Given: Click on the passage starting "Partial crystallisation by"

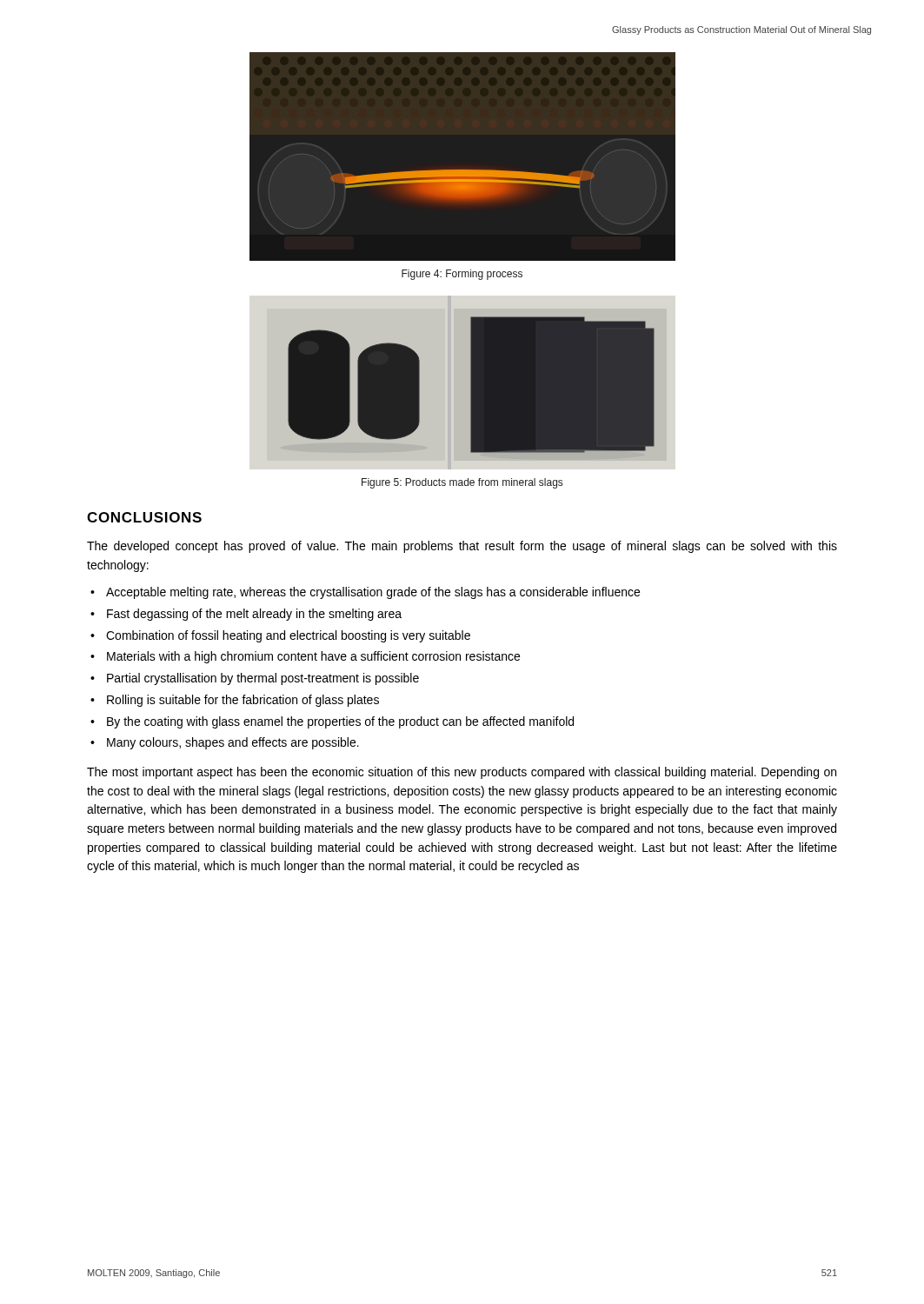Looking at the screenshot, I should 263,678.
